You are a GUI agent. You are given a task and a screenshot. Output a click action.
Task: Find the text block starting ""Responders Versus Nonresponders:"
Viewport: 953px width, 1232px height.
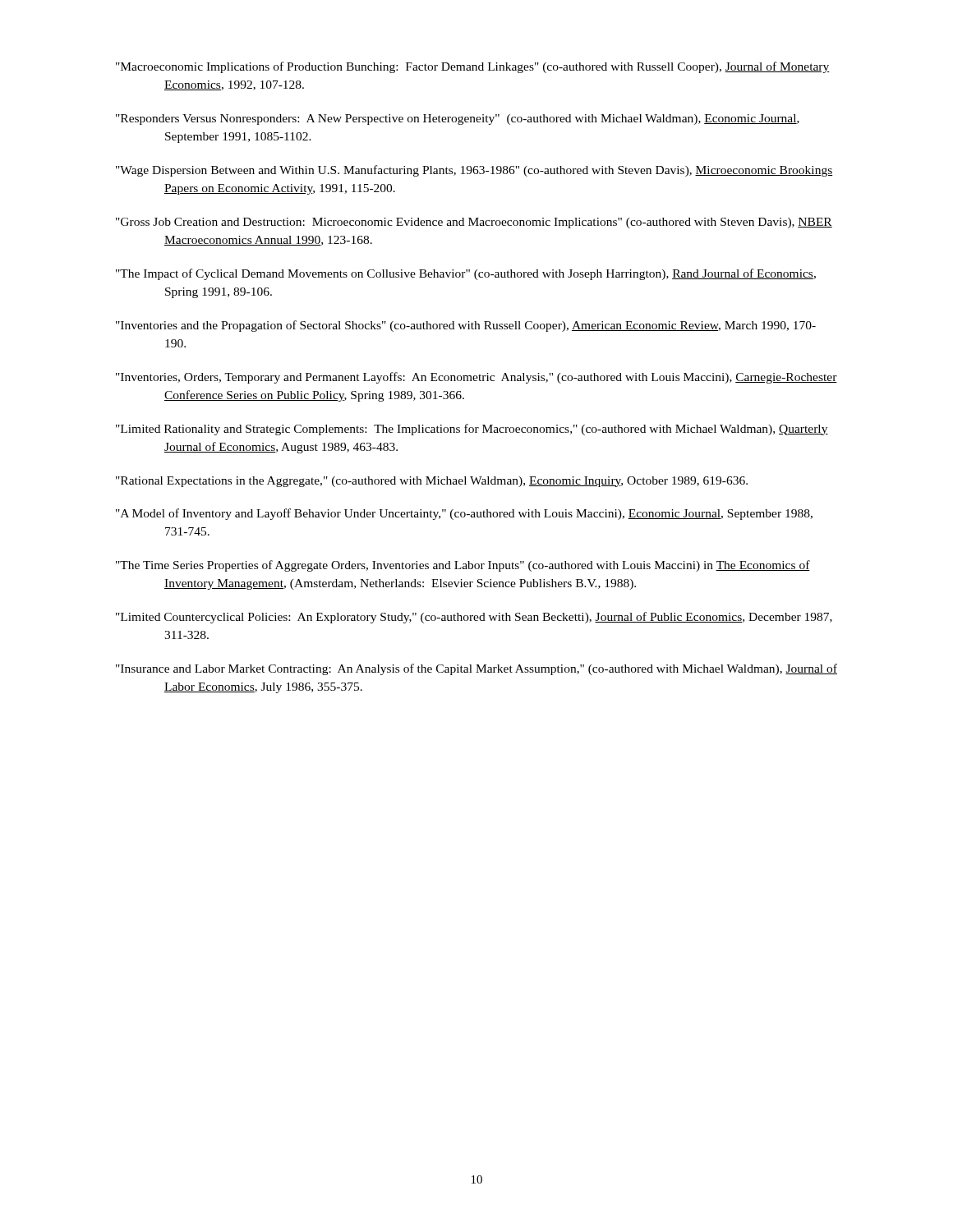(457, 127)
